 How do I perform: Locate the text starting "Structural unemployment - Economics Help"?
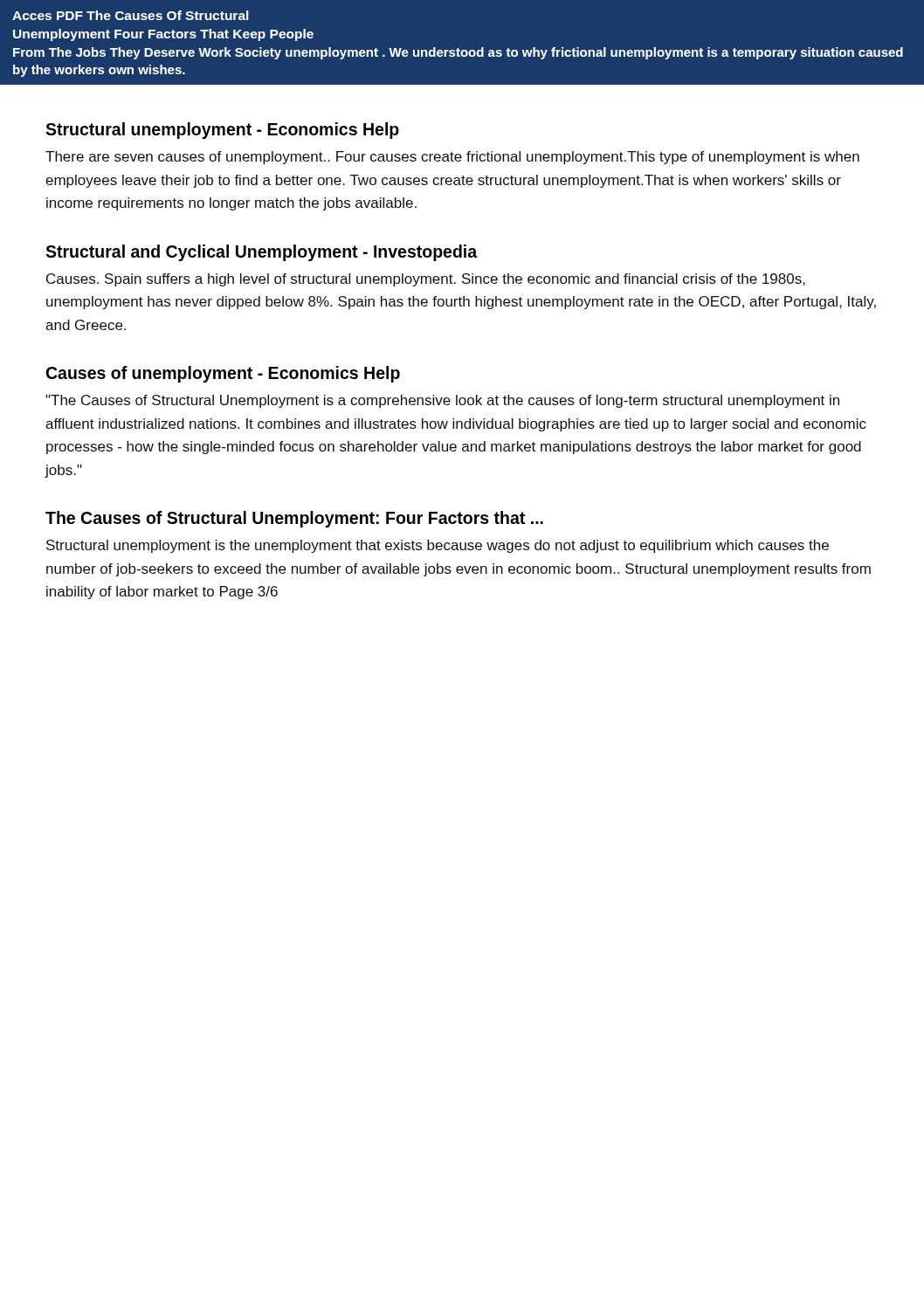[x=222, y=129]
